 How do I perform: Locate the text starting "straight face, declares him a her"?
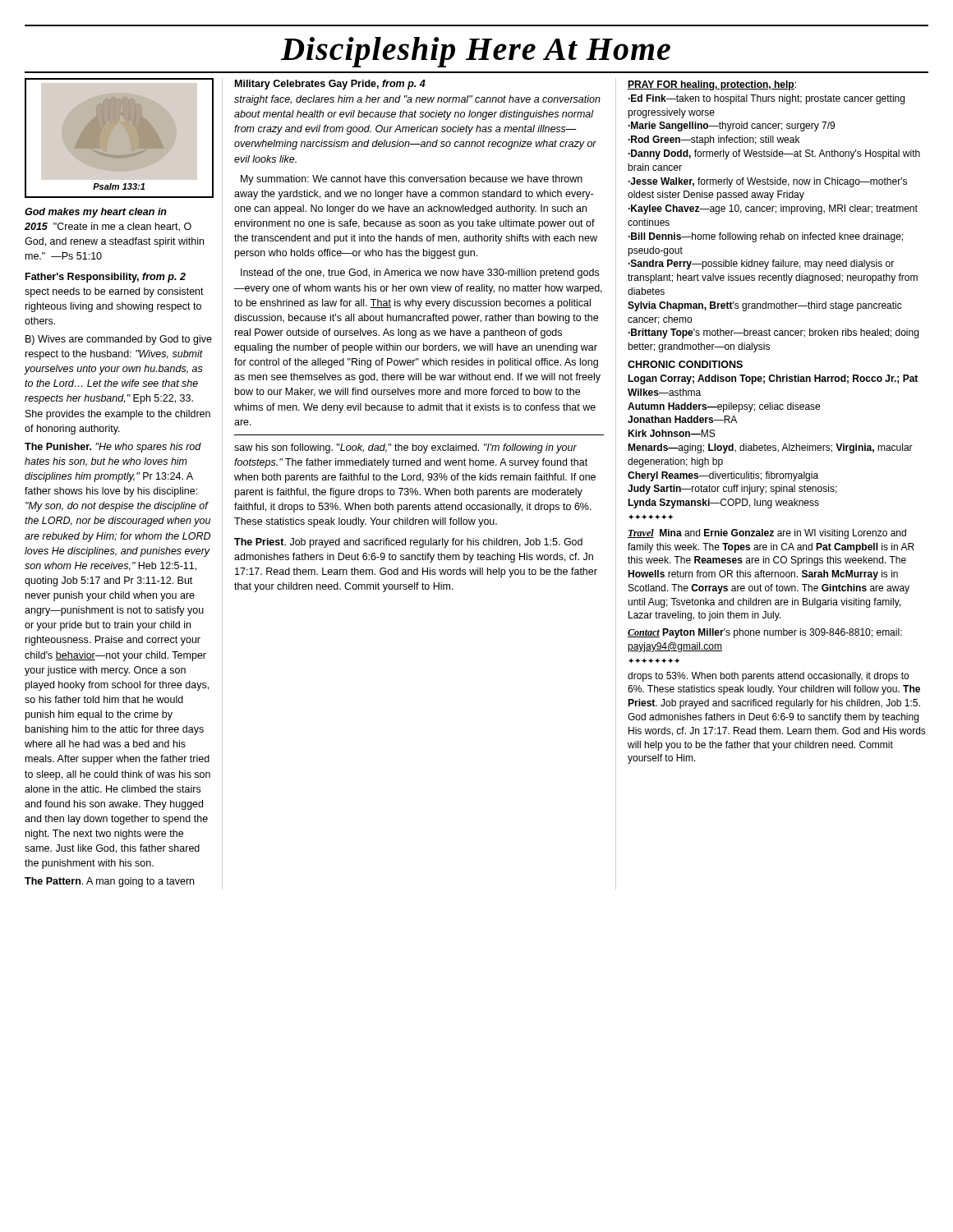click(417, 129)
